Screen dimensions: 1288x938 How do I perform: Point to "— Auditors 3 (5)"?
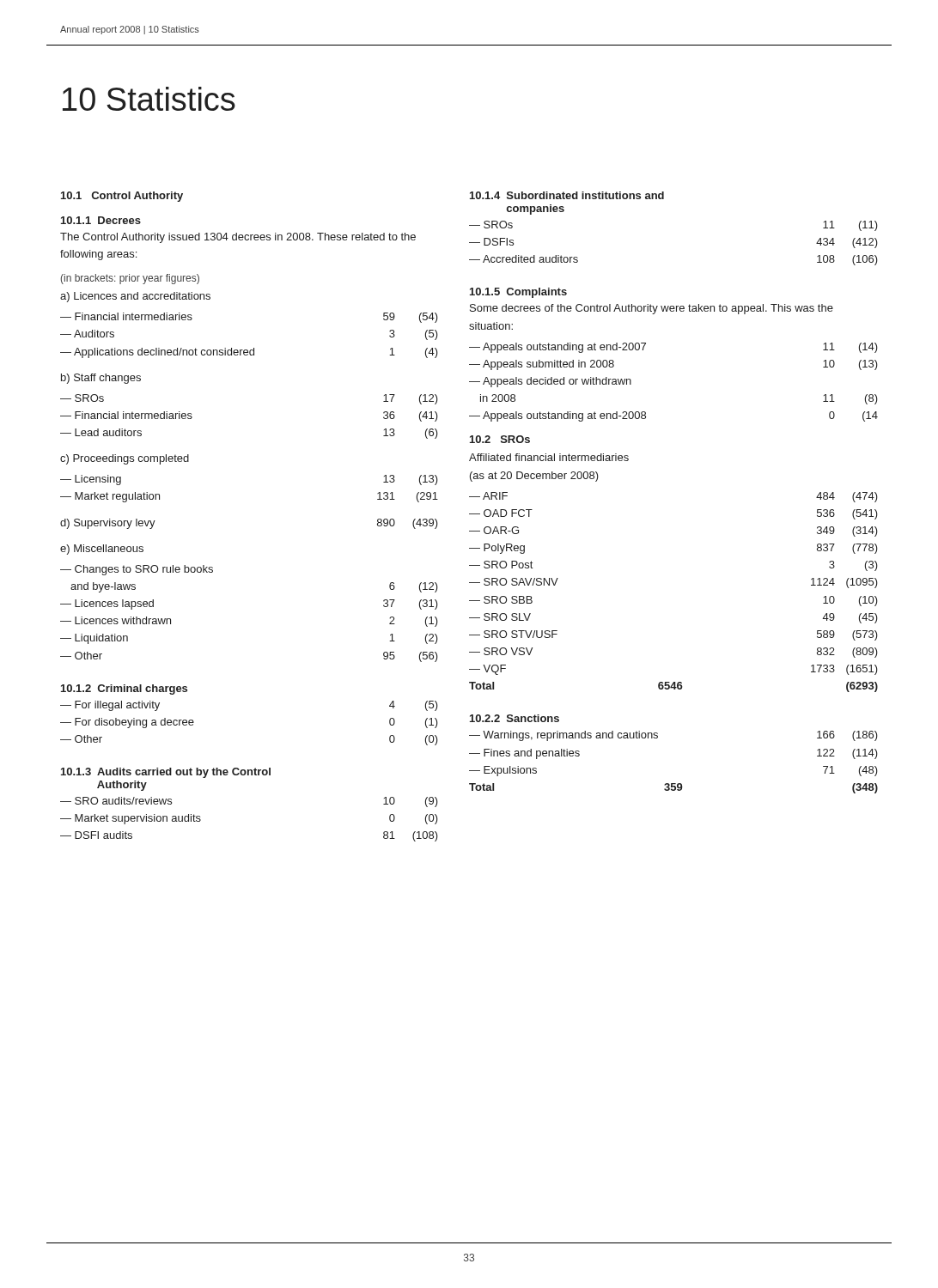95,334
